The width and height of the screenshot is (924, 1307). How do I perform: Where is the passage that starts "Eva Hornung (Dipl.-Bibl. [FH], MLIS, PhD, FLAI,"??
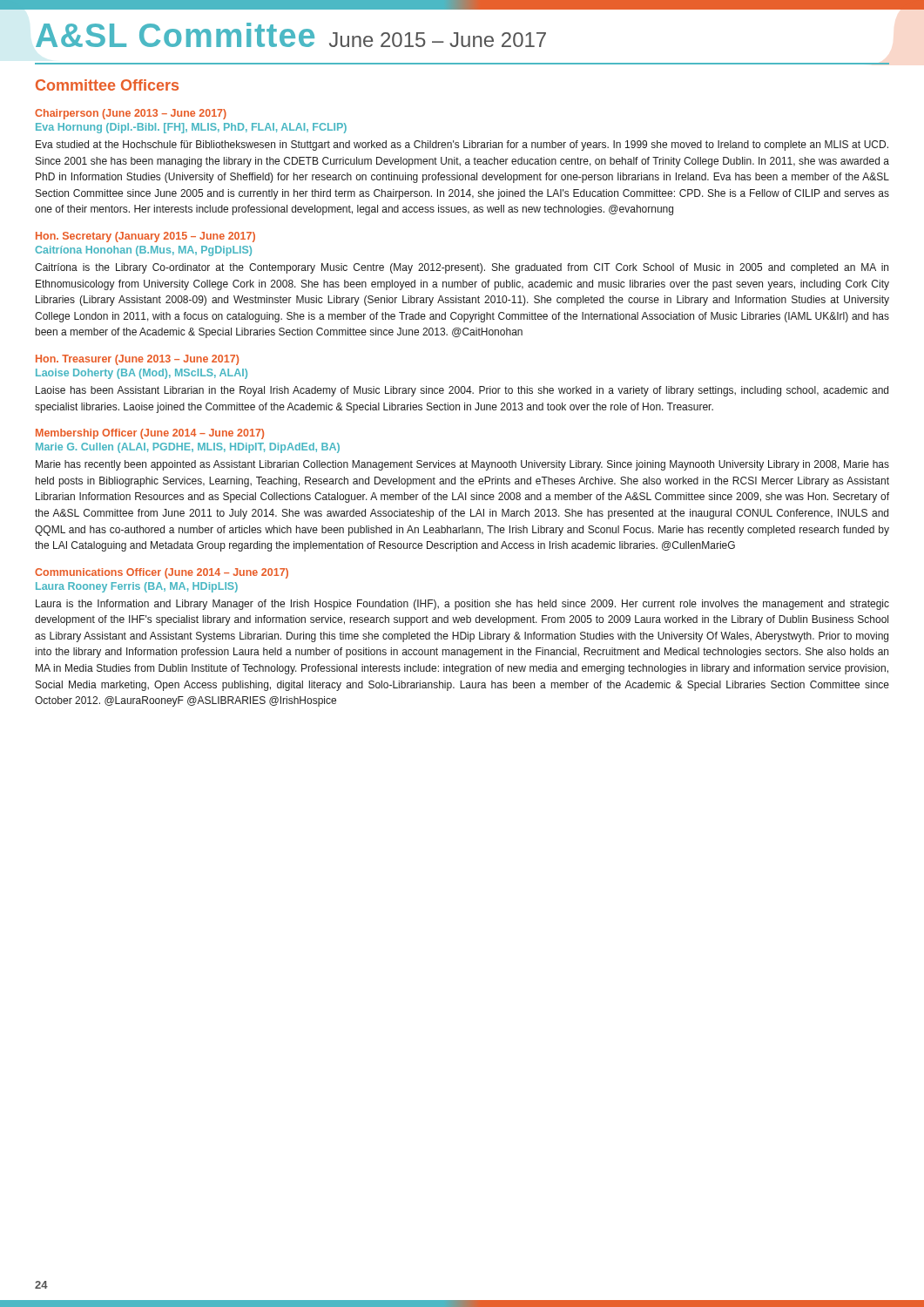191,127
